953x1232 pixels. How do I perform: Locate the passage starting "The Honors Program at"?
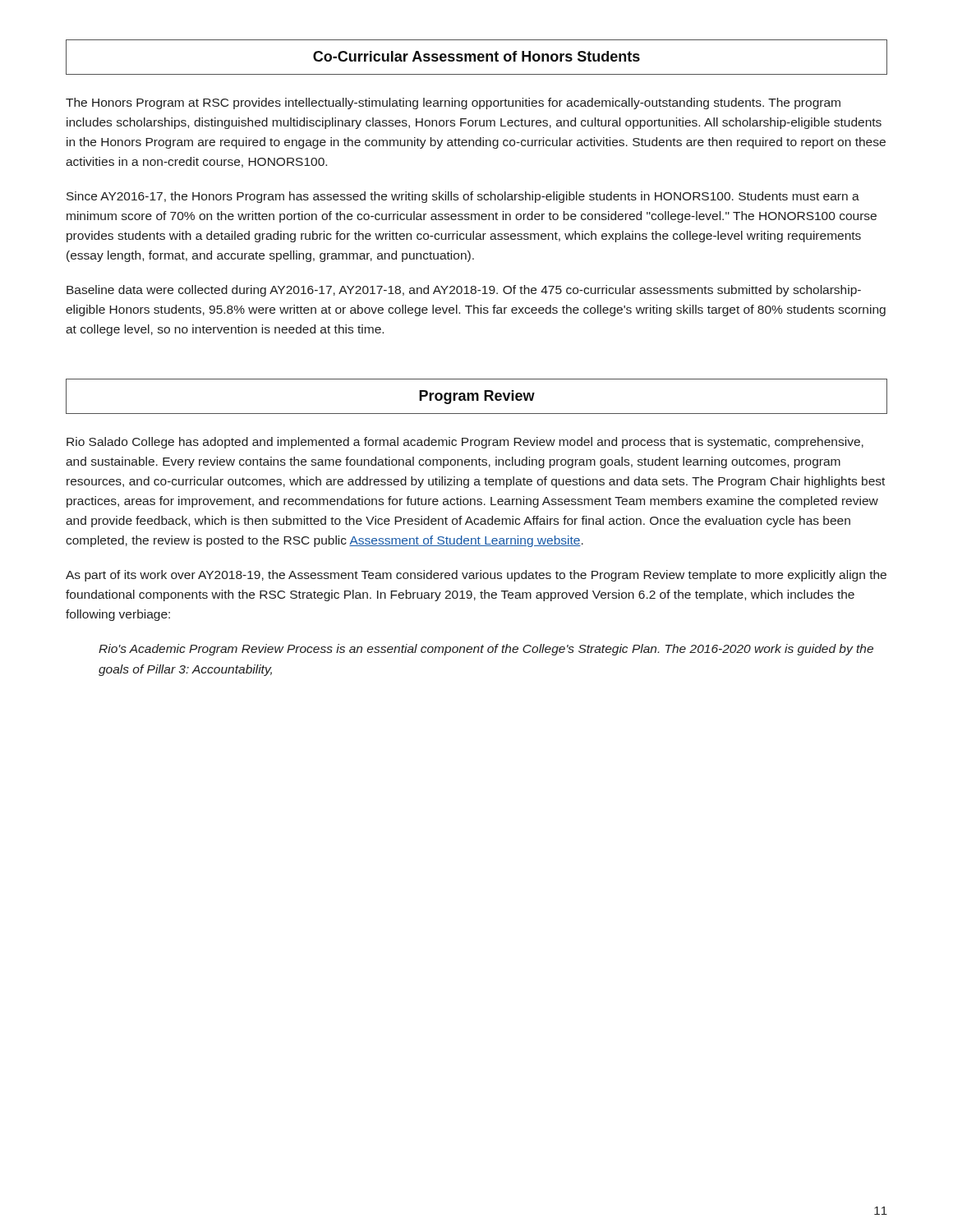coord(476,132)
